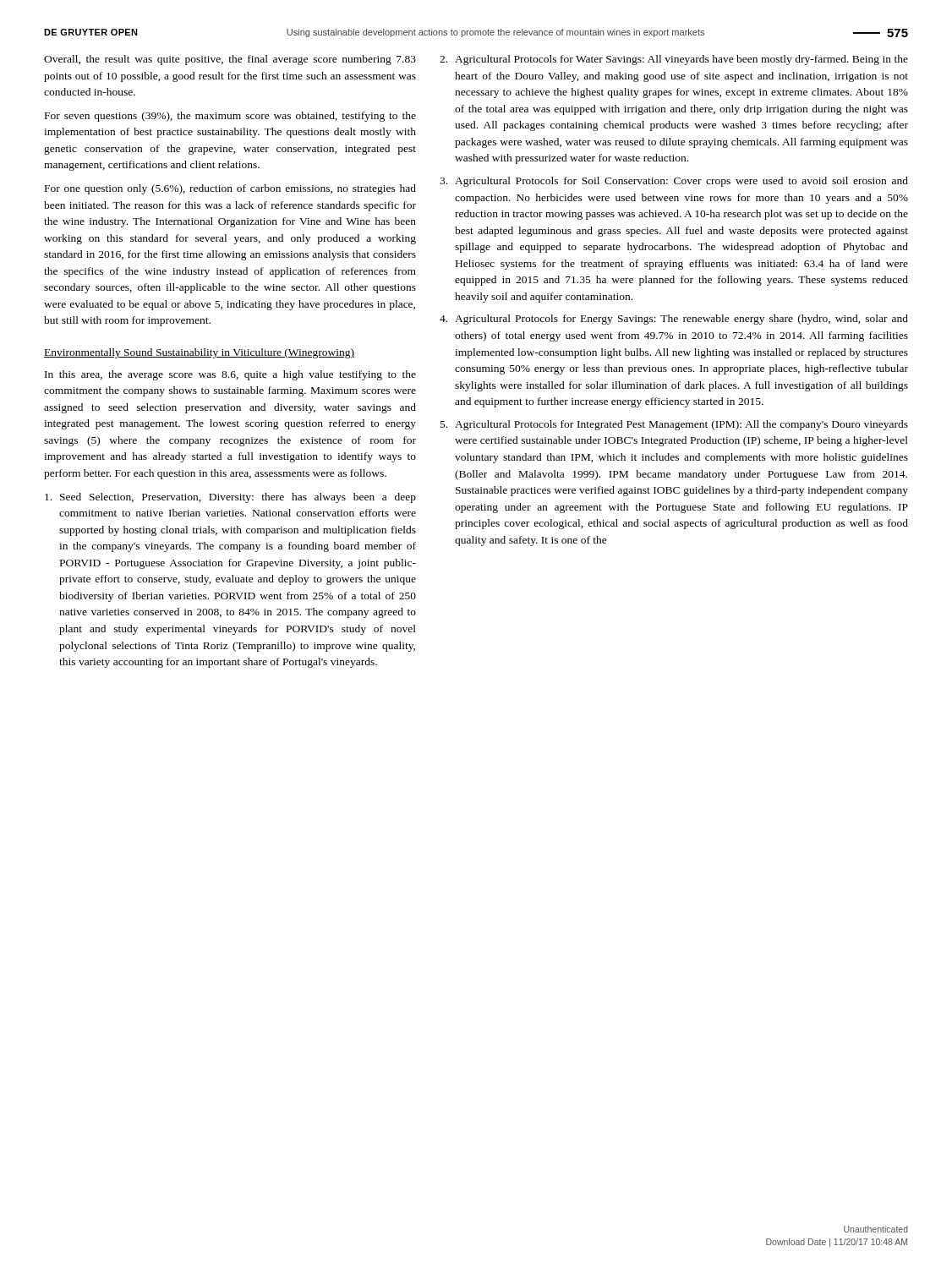Locate the region starting "In this area, the"
This screenshot has height=1268, width=952.
tap(230, 424)
